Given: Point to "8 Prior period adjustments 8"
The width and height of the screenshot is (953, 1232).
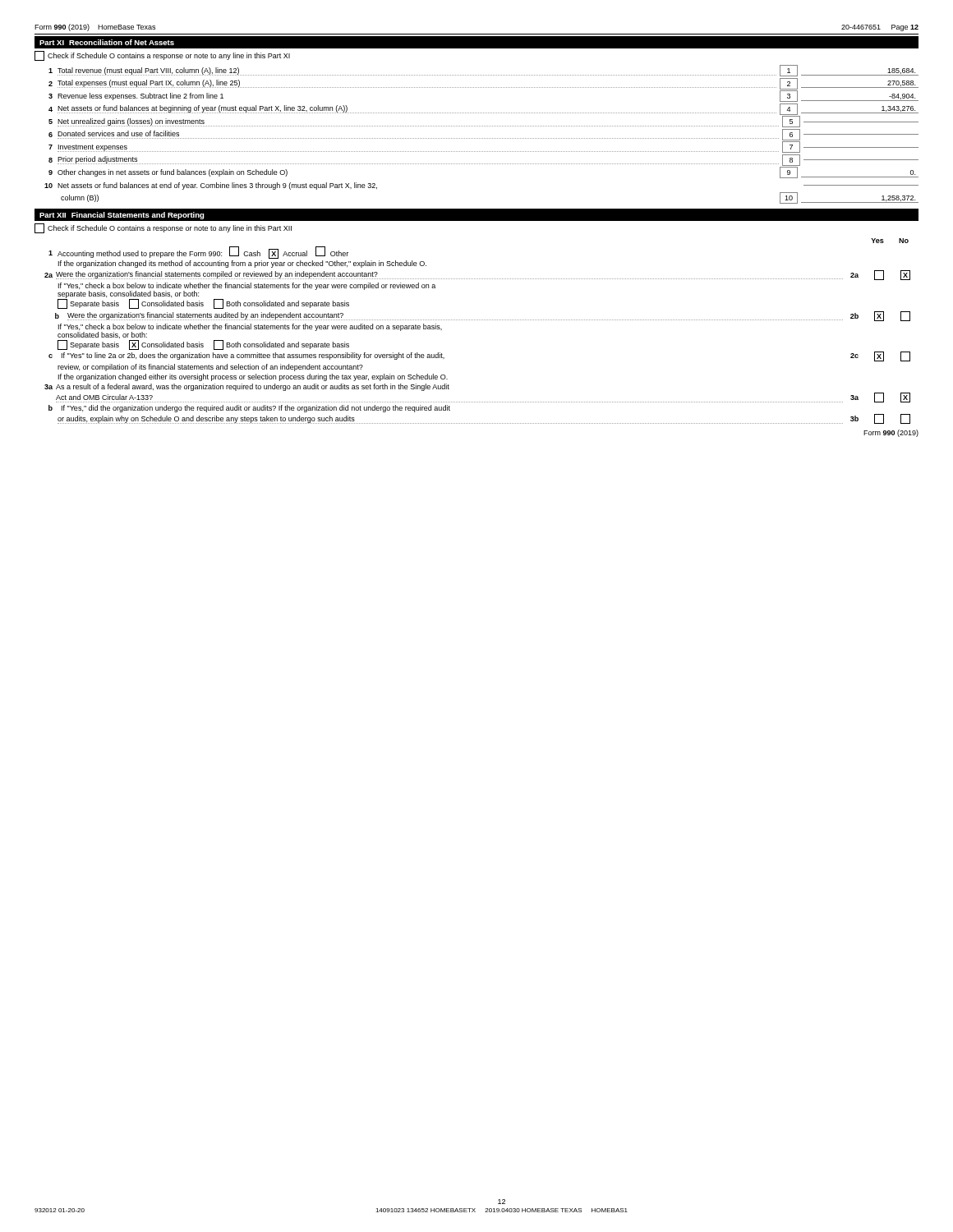Looking at the screenshot, I should click(476, 160).
